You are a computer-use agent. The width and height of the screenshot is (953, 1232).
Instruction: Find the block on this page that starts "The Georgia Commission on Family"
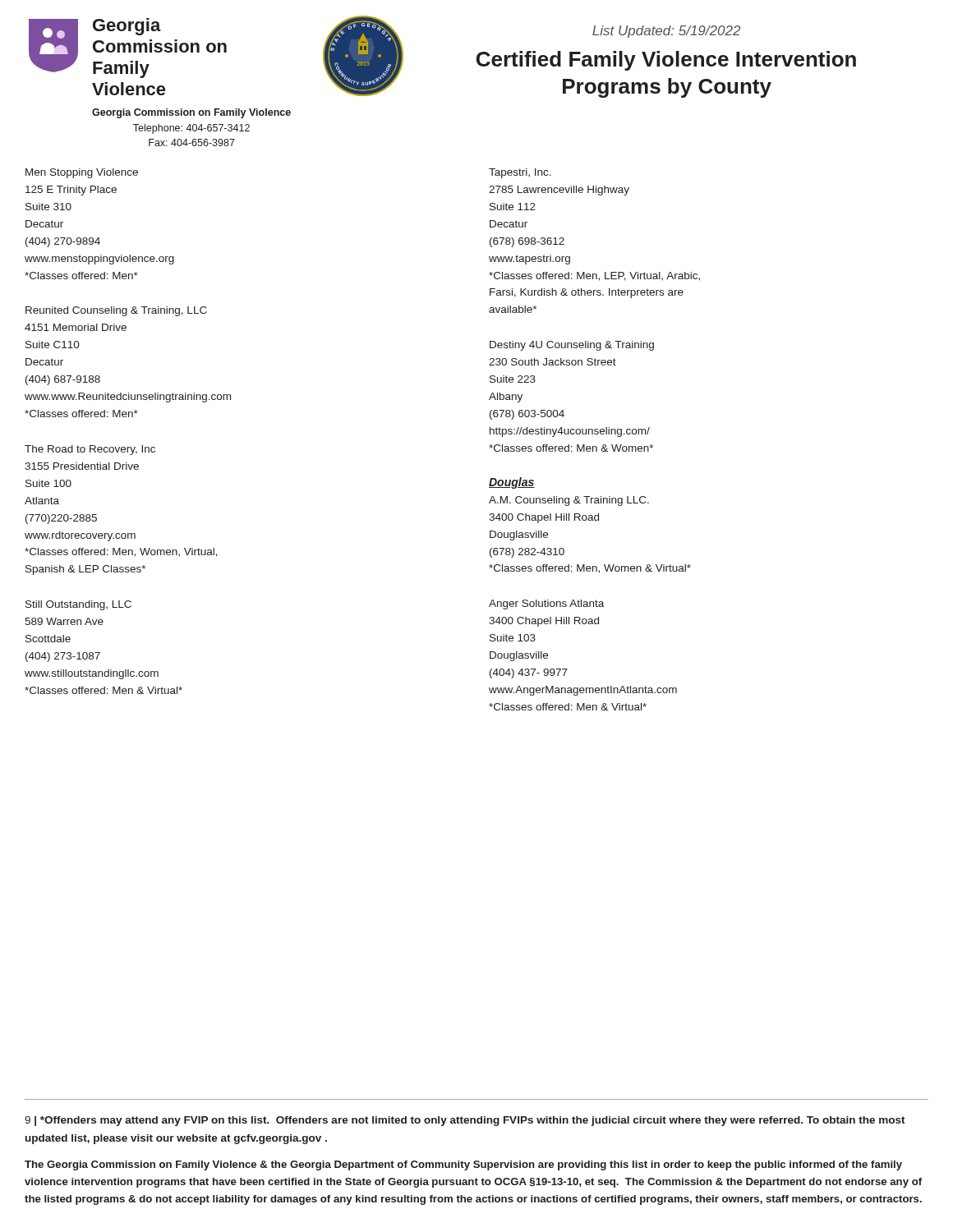tap(473, 1181)
